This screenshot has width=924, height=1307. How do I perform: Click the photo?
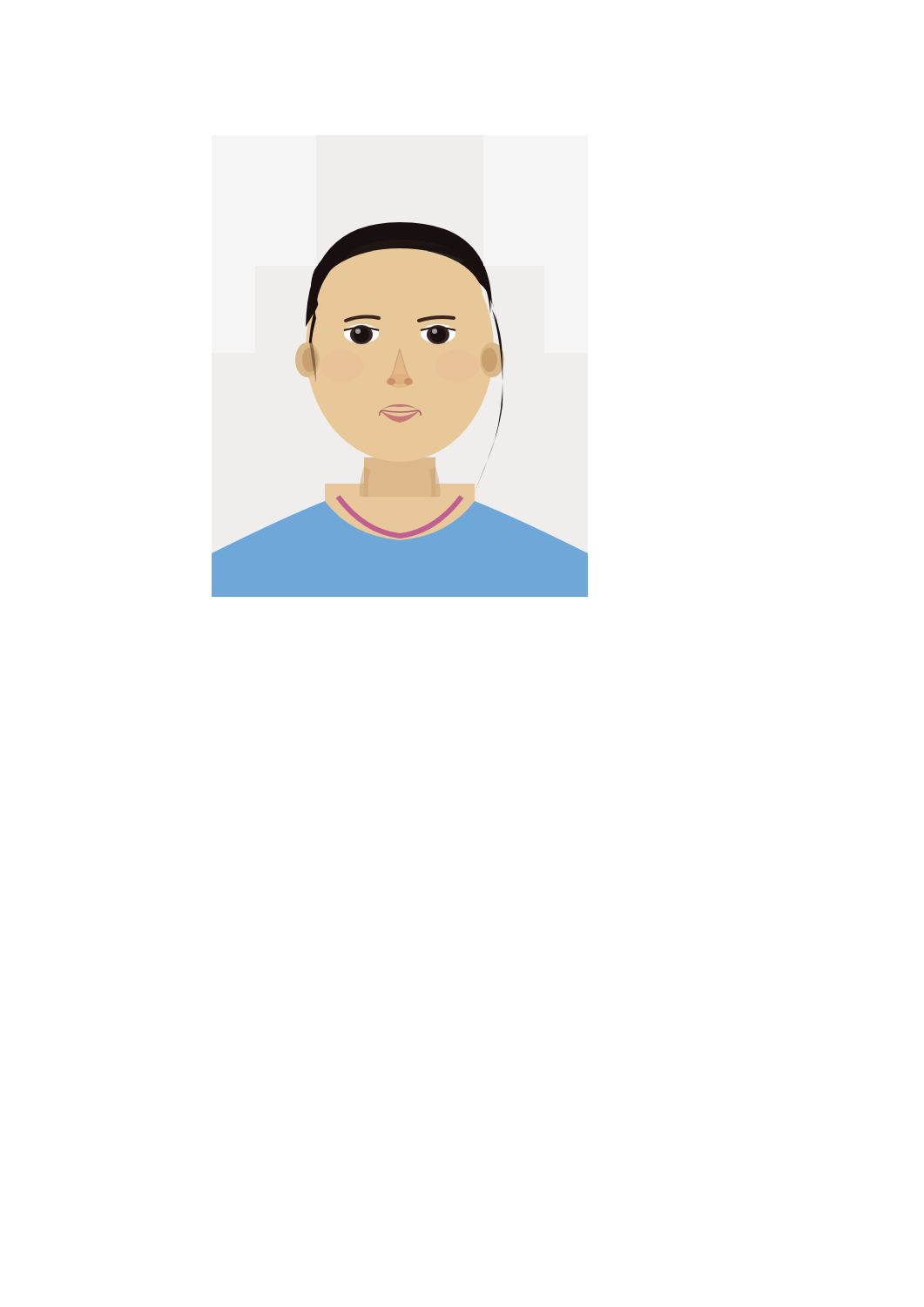pyautogui.click(x=400, y=366)
